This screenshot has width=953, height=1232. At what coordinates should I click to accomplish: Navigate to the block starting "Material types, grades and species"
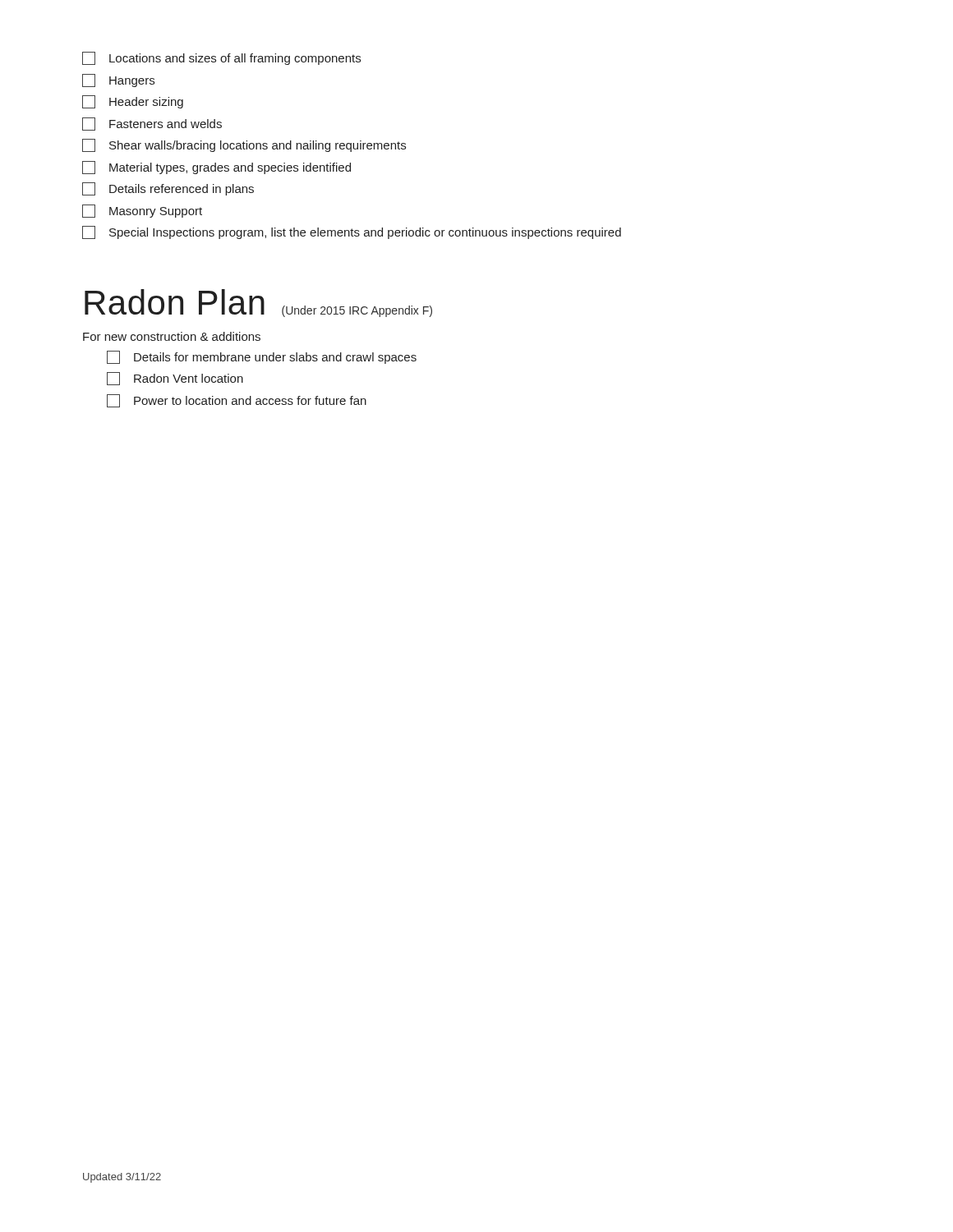[x=217, y=167]
